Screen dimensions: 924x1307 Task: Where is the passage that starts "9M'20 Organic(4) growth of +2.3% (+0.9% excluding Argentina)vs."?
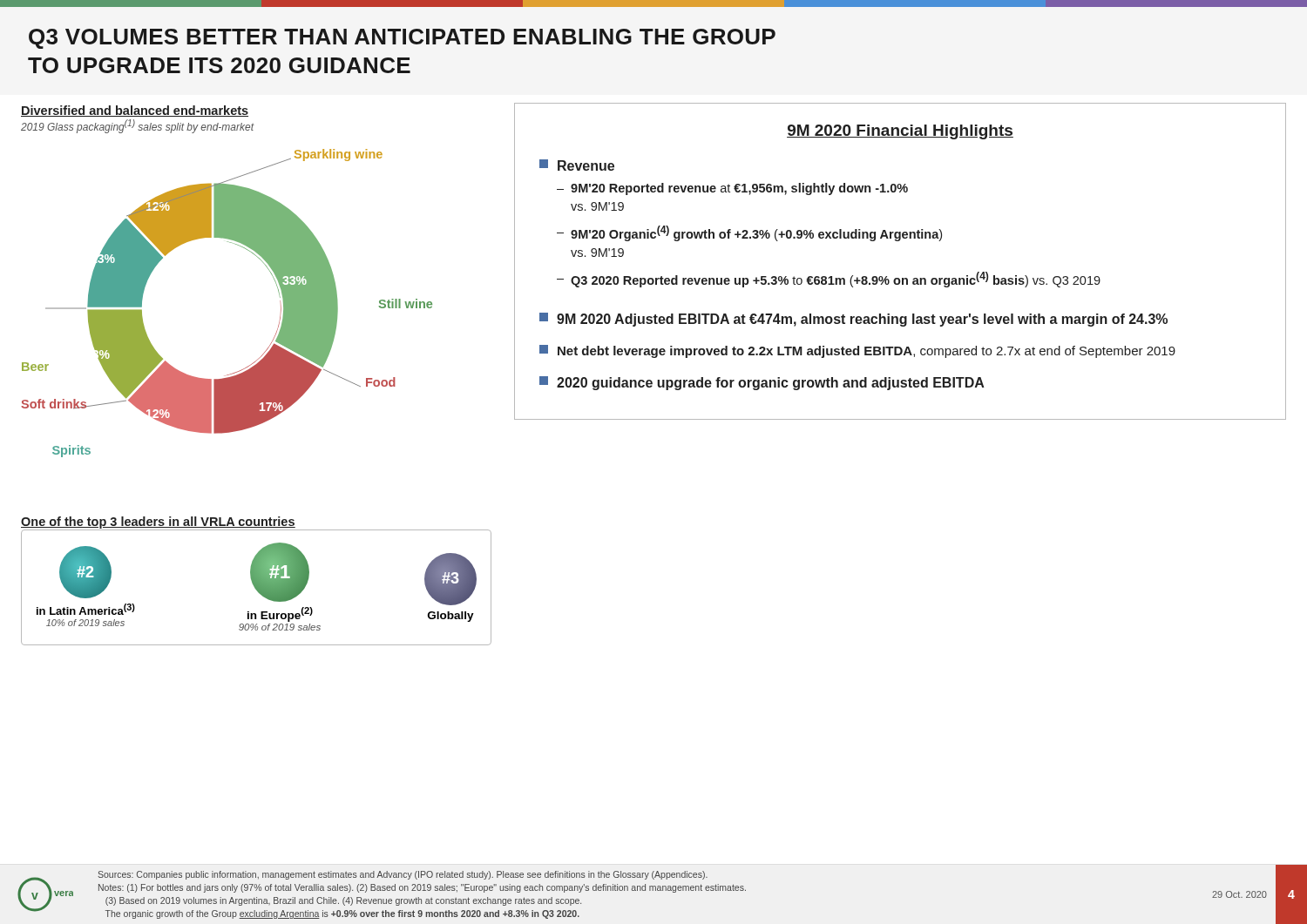tap(916, 243)
